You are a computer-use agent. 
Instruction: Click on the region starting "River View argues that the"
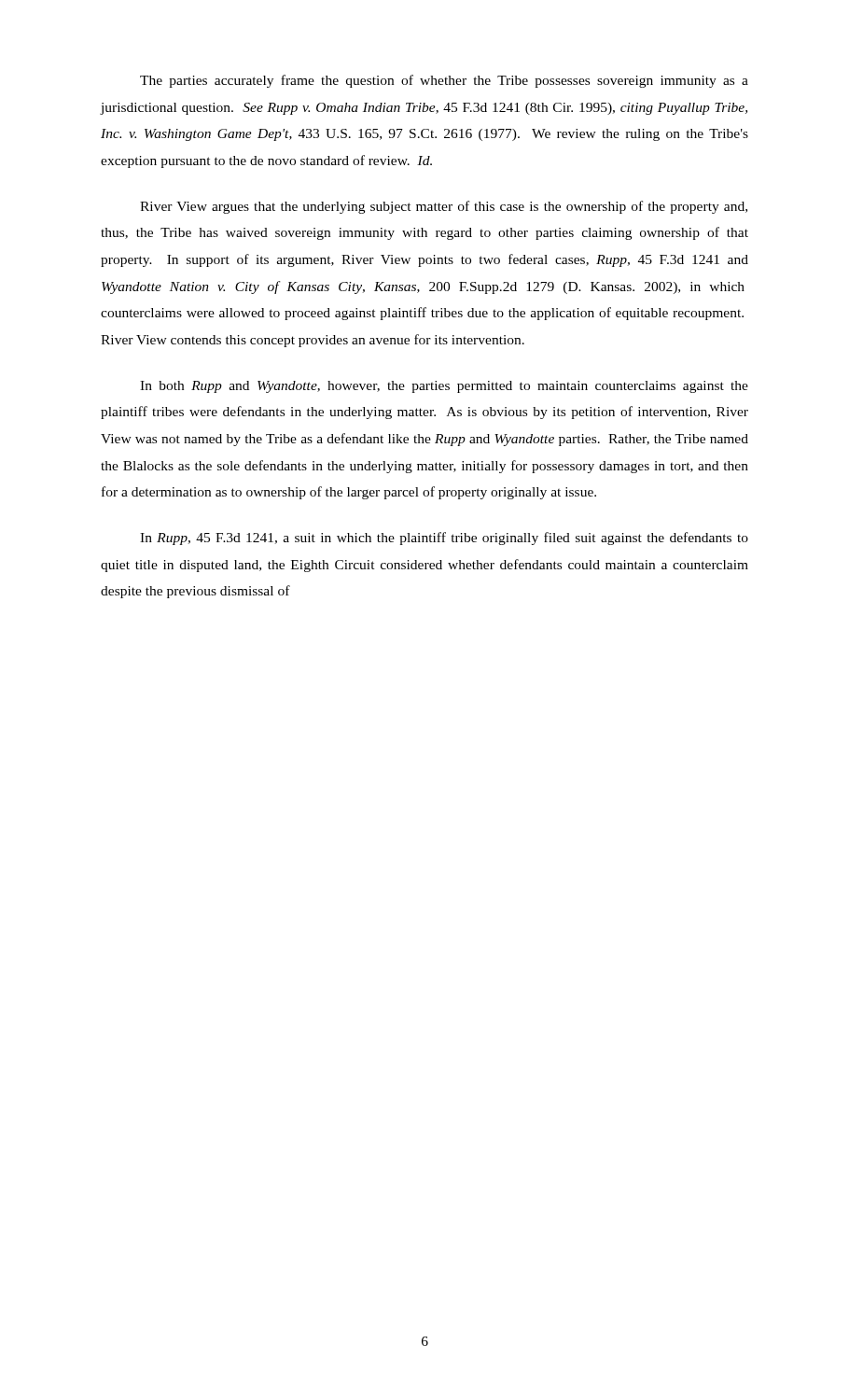click(424, 272)
